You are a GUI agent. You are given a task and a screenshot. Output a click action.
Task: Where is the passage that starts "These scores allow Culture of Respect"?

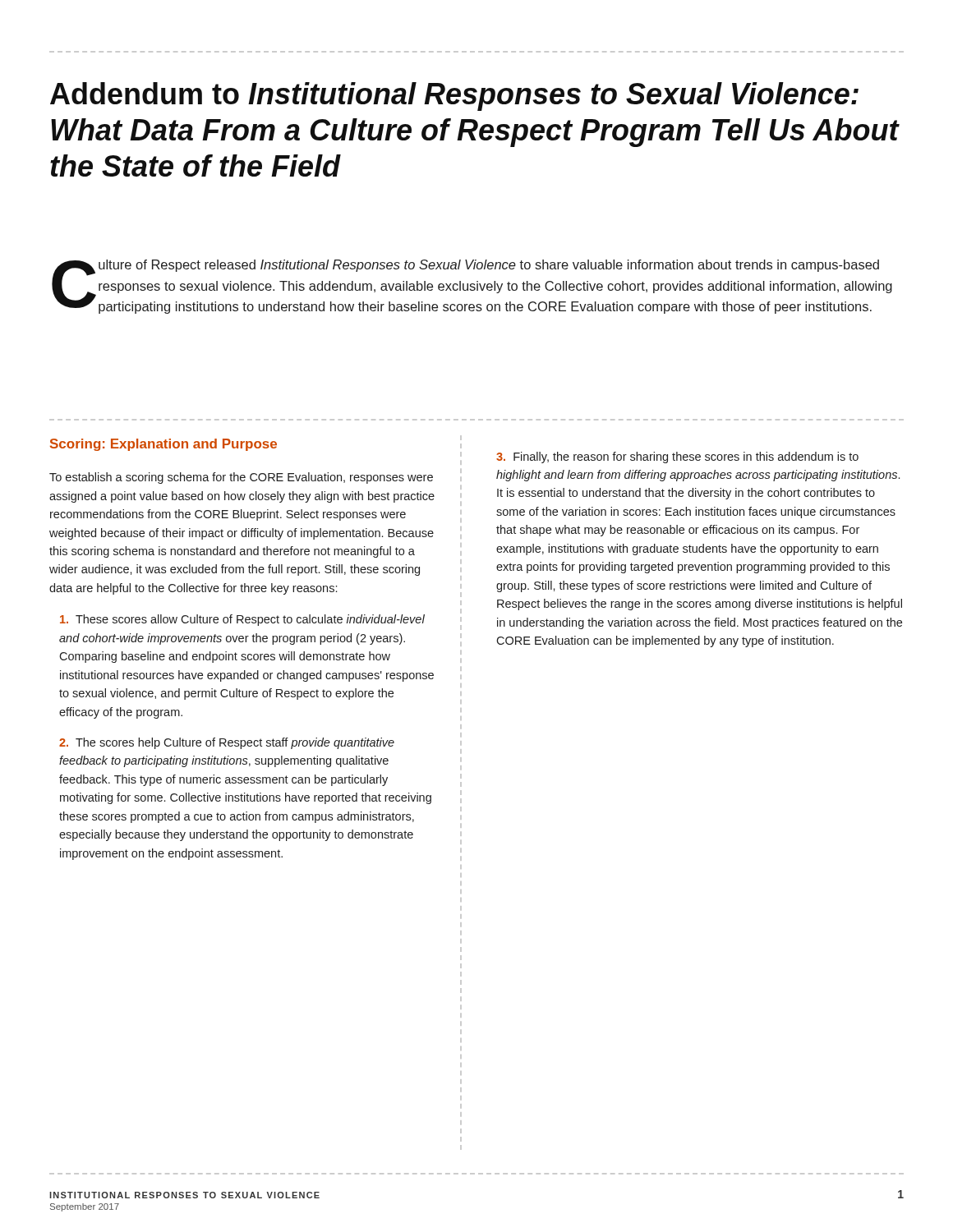tap(242, 666)
